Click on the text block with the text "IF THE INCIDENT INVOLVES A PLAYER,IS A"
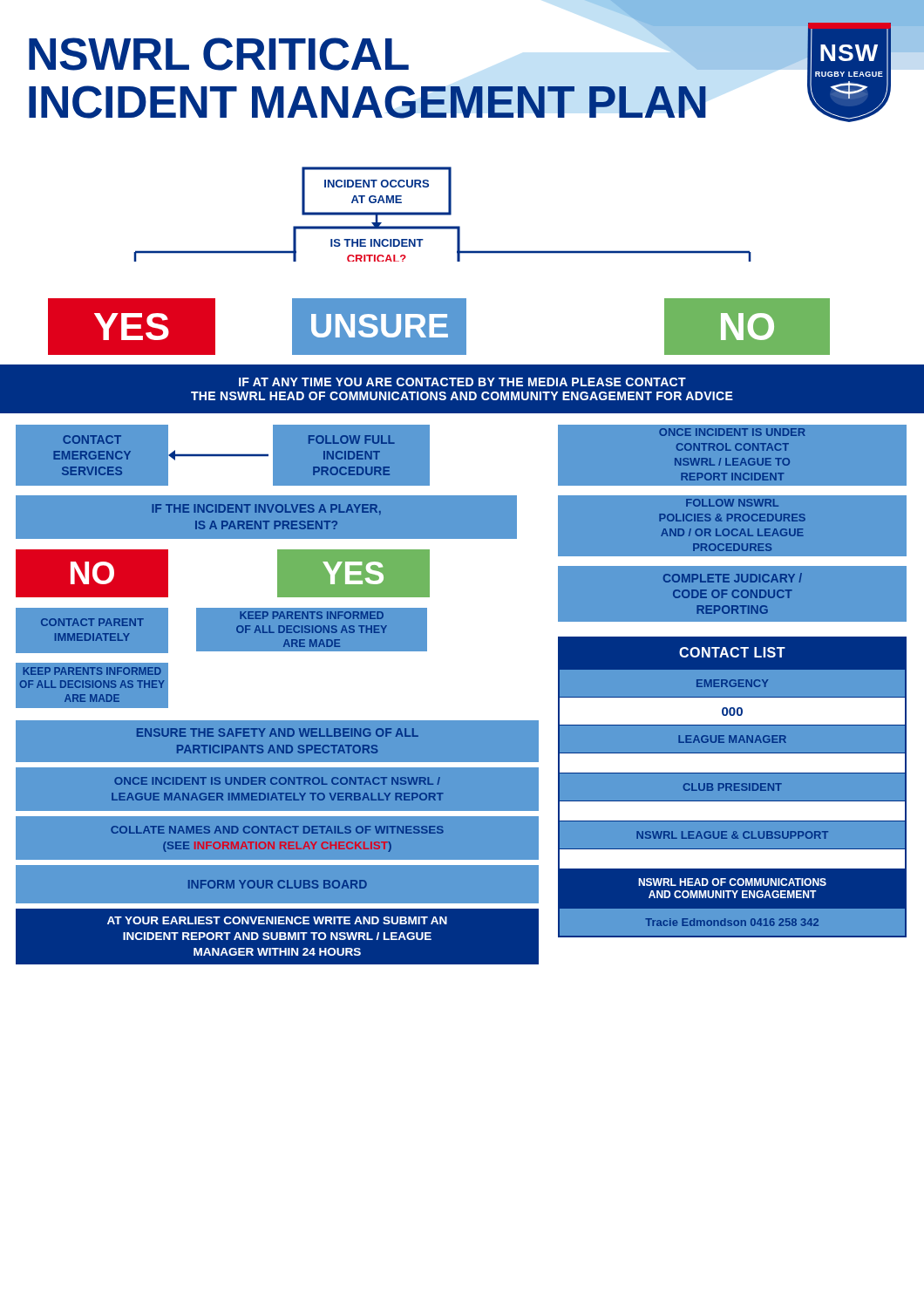 point(266,517)
